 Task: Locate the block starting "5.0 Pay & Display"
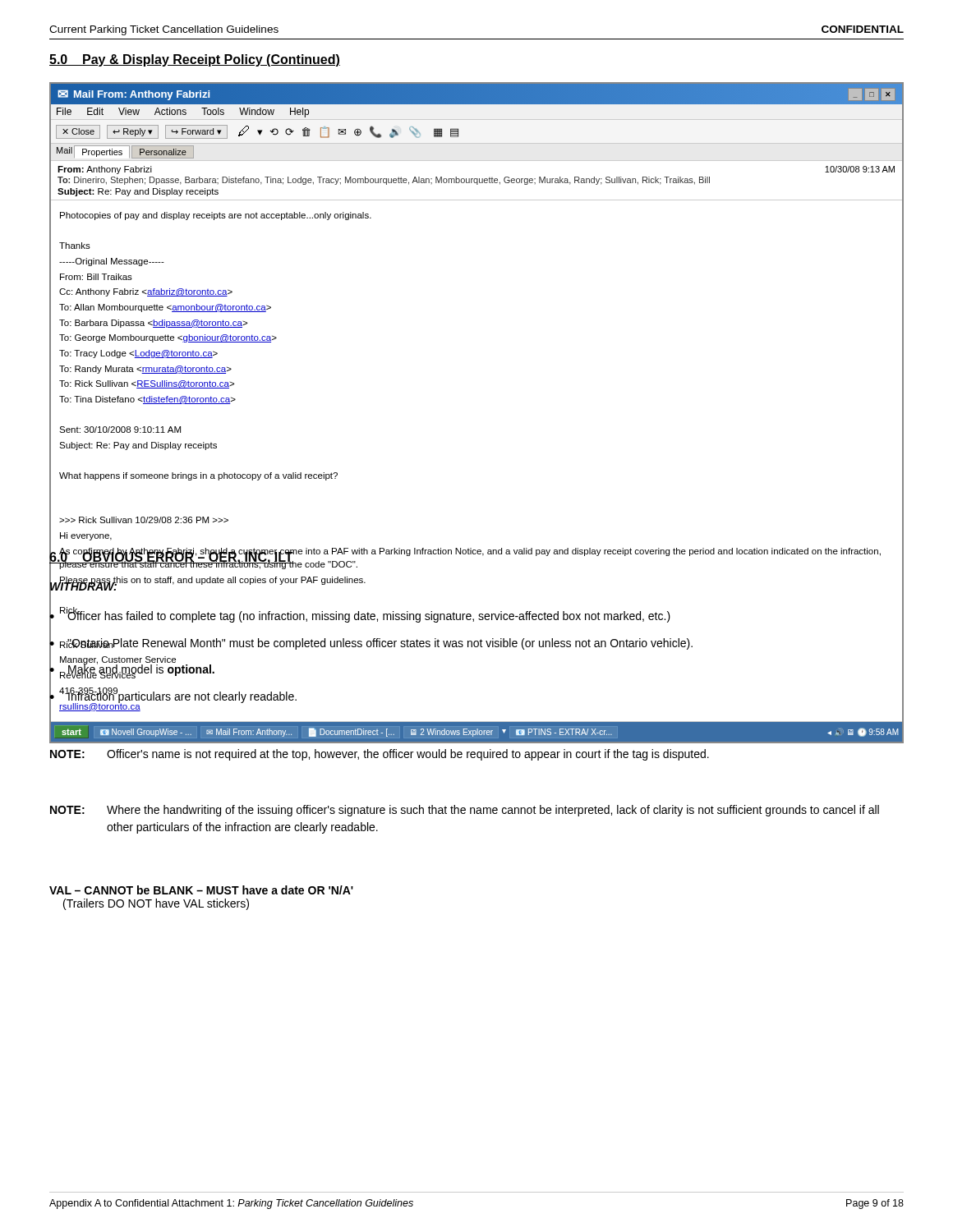point(195,60)
